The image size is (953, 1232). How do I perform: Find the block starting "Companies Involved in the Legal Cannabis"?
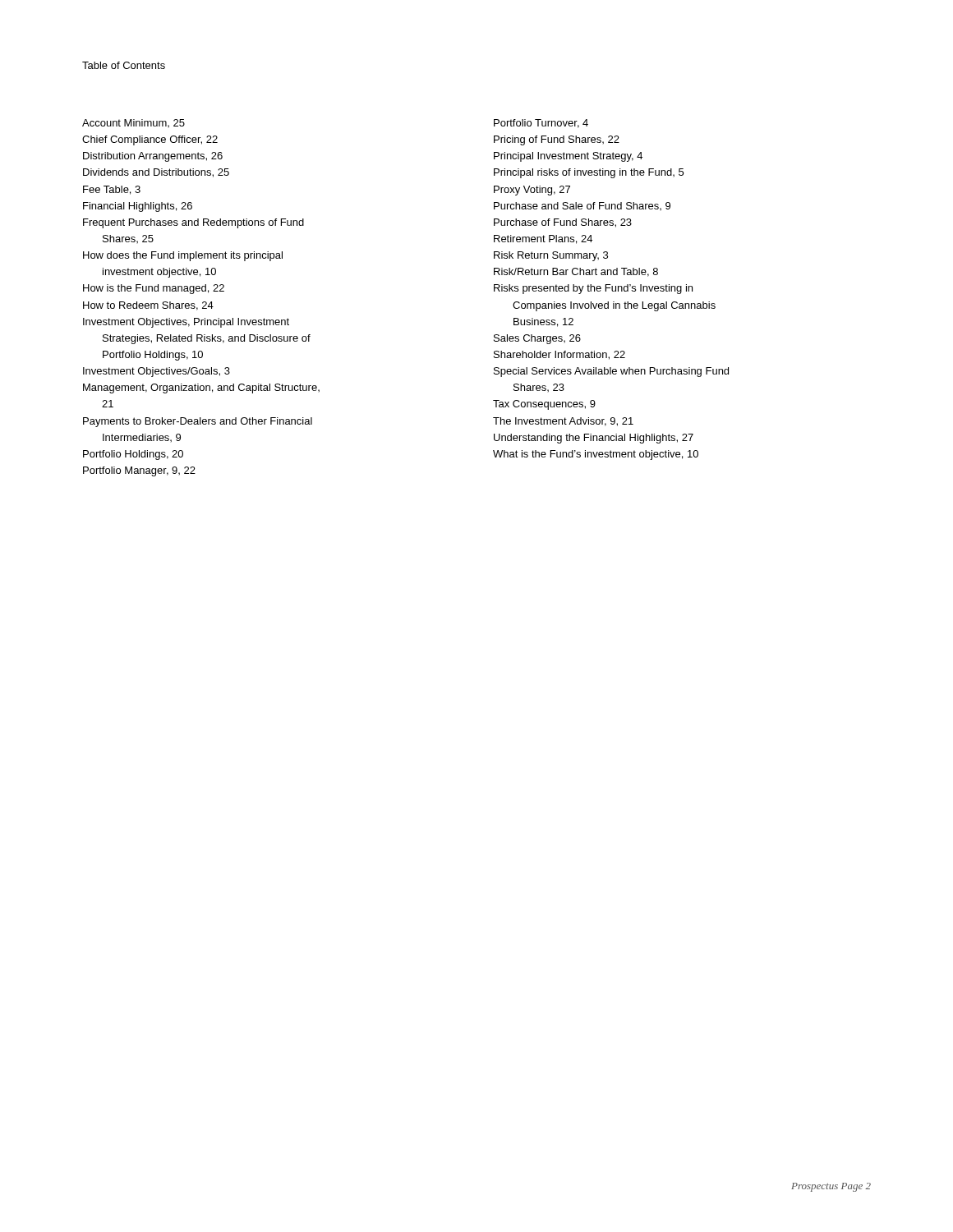point(614,305)
